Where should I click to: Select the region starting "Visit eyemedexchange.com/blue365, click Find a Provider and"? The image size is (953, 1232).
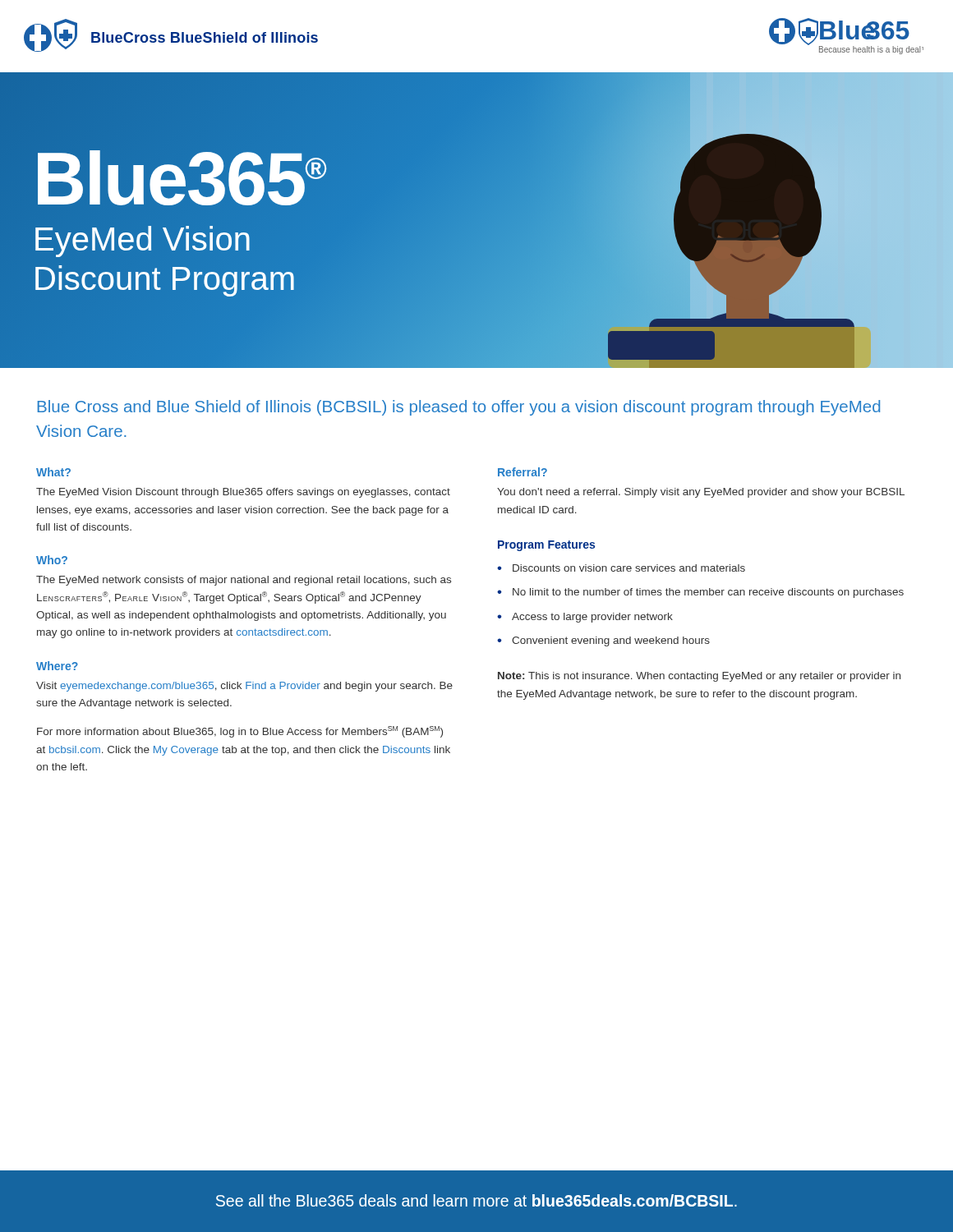(244, 694)
